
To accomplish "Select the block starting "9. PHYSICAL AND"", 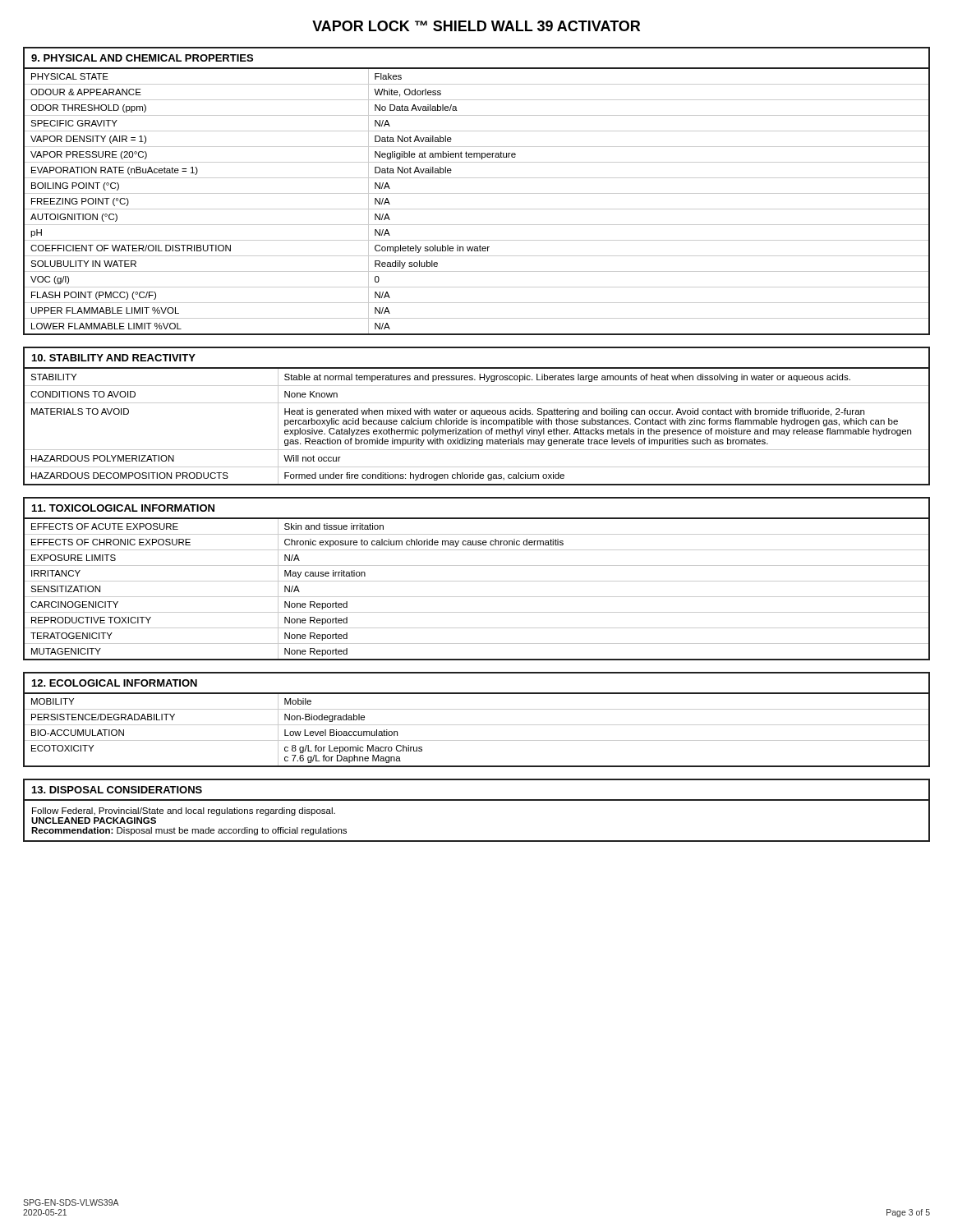I will 142,58.
